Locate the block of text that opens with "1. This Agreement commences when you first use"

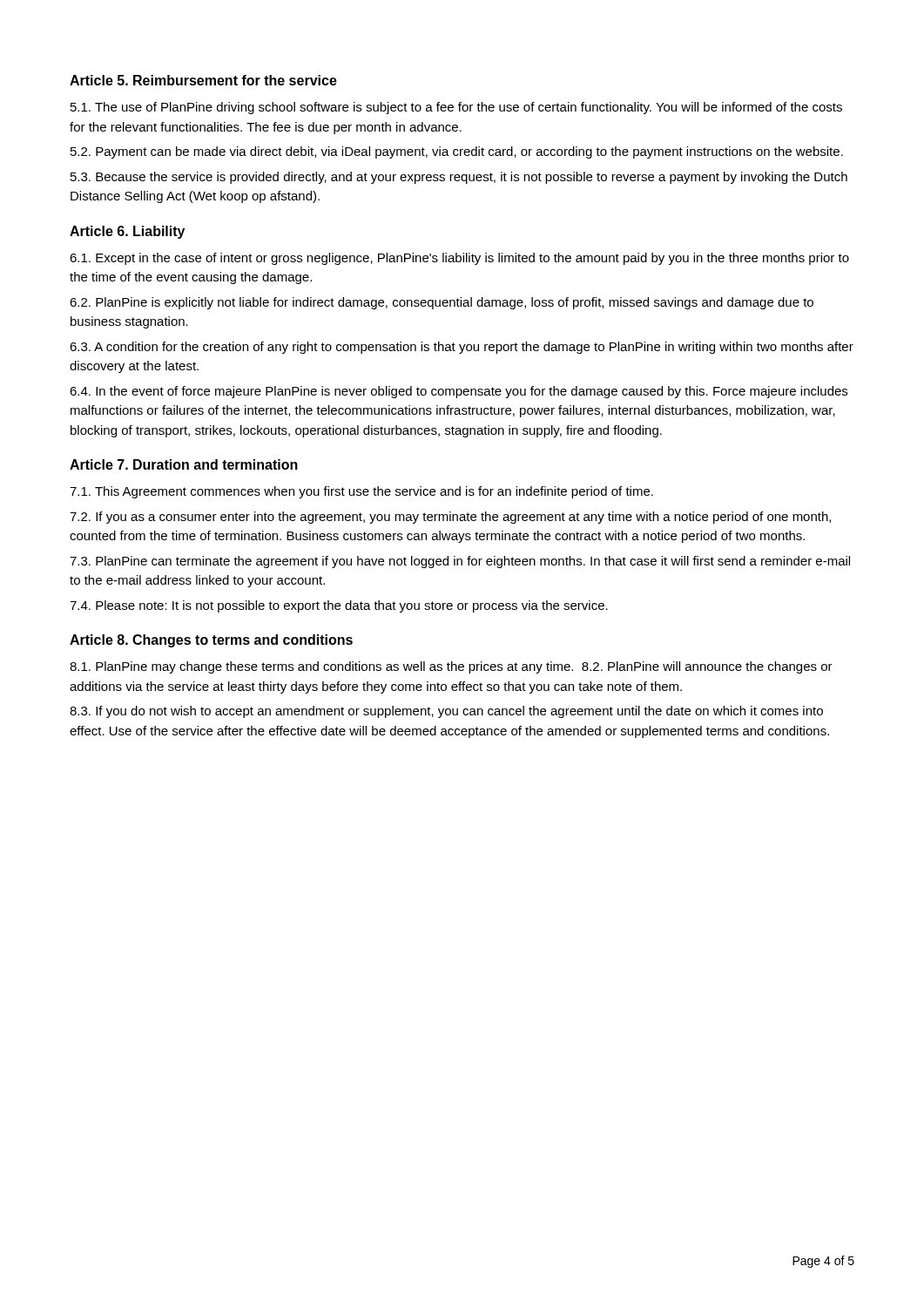pos(362,491)
